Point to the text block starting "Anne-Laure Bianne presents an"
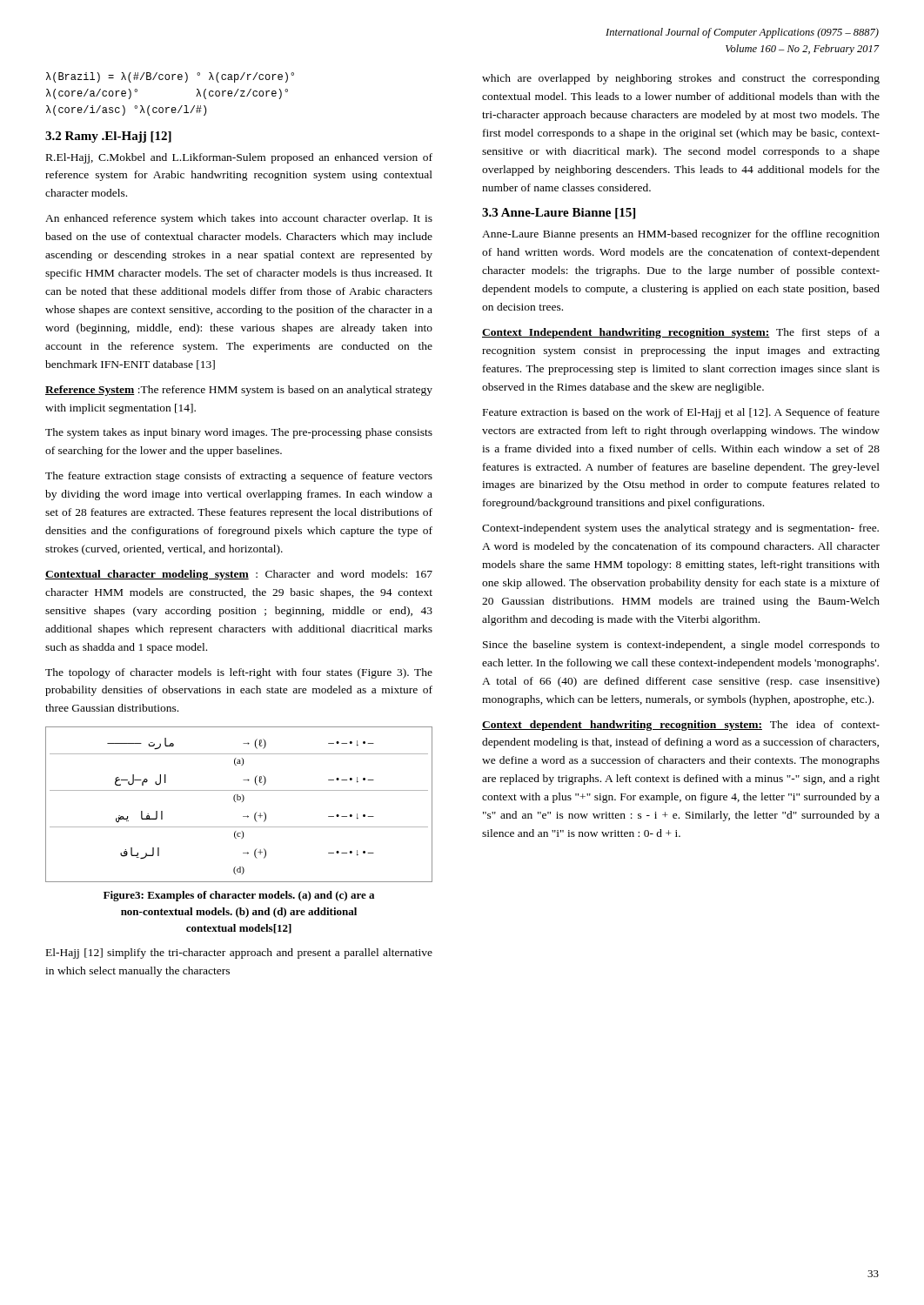This screenshot has height=1305, width=924. [681, 270]
